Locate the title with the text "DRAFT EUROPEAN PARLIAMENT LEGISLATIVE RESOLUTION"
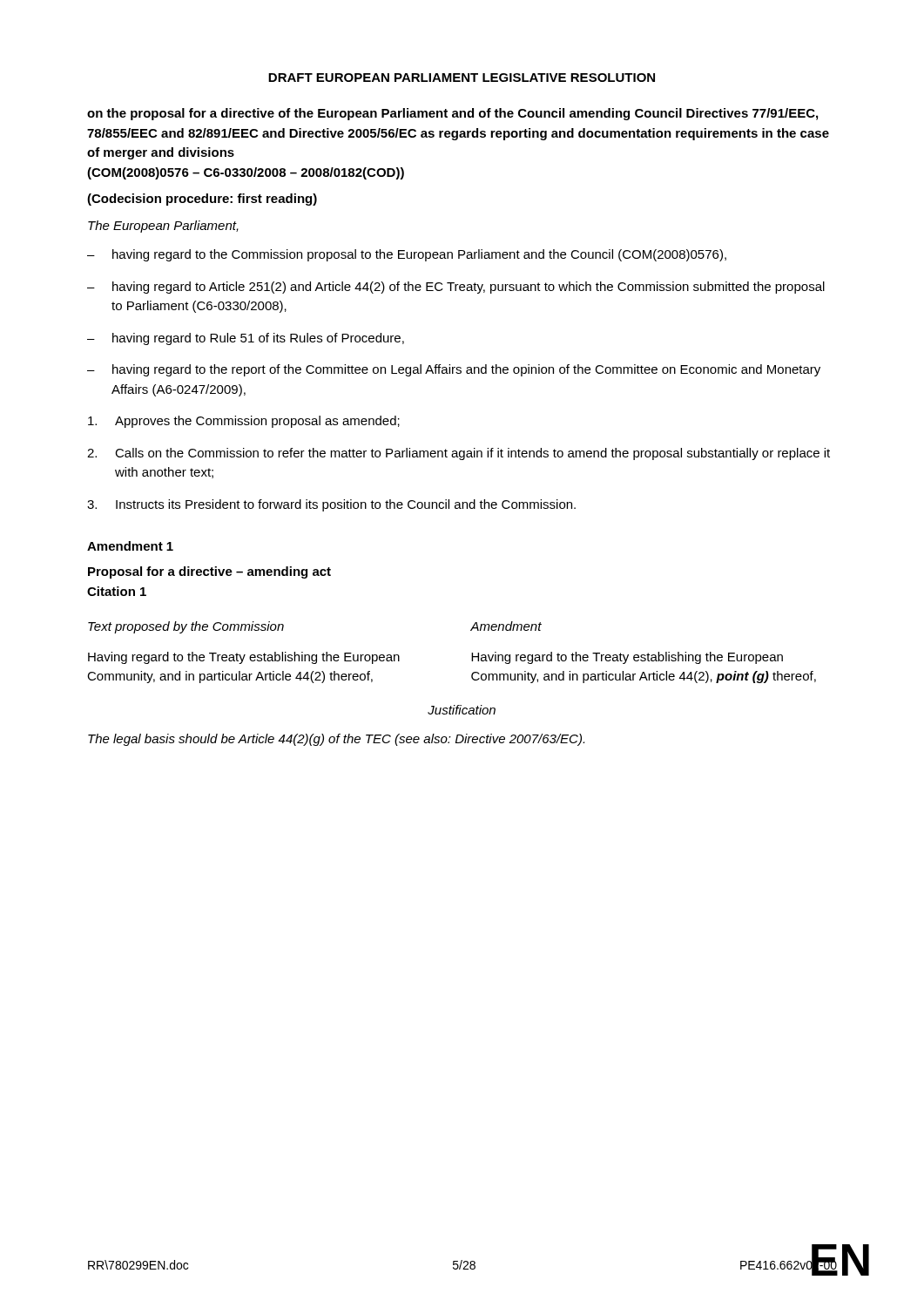The height and width of the screenshot is (1307, 924). (462, 77)
